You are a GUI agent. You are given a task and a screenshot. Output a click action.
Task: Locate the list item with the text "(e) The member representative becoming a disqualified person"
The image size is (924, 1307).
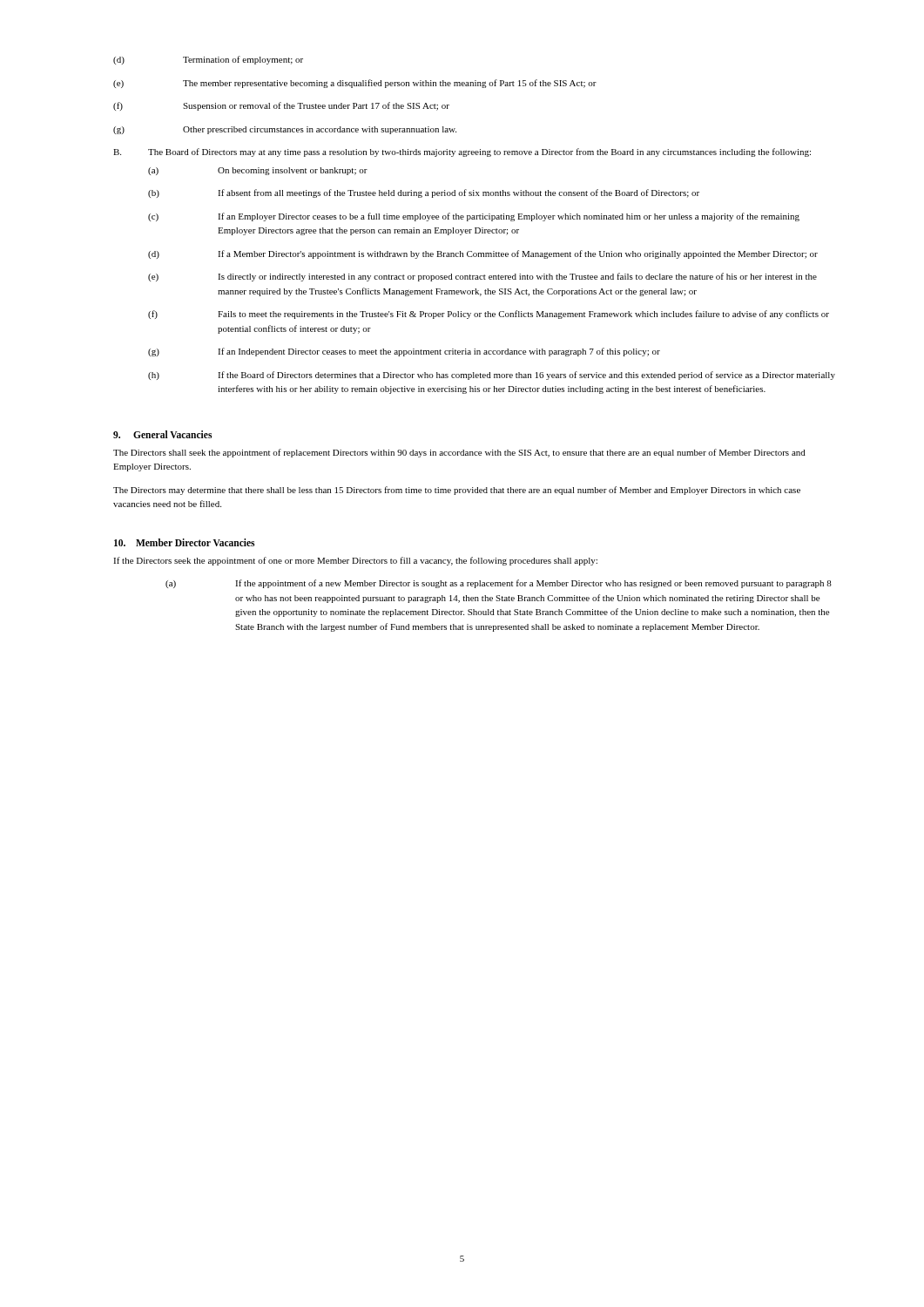475,83
